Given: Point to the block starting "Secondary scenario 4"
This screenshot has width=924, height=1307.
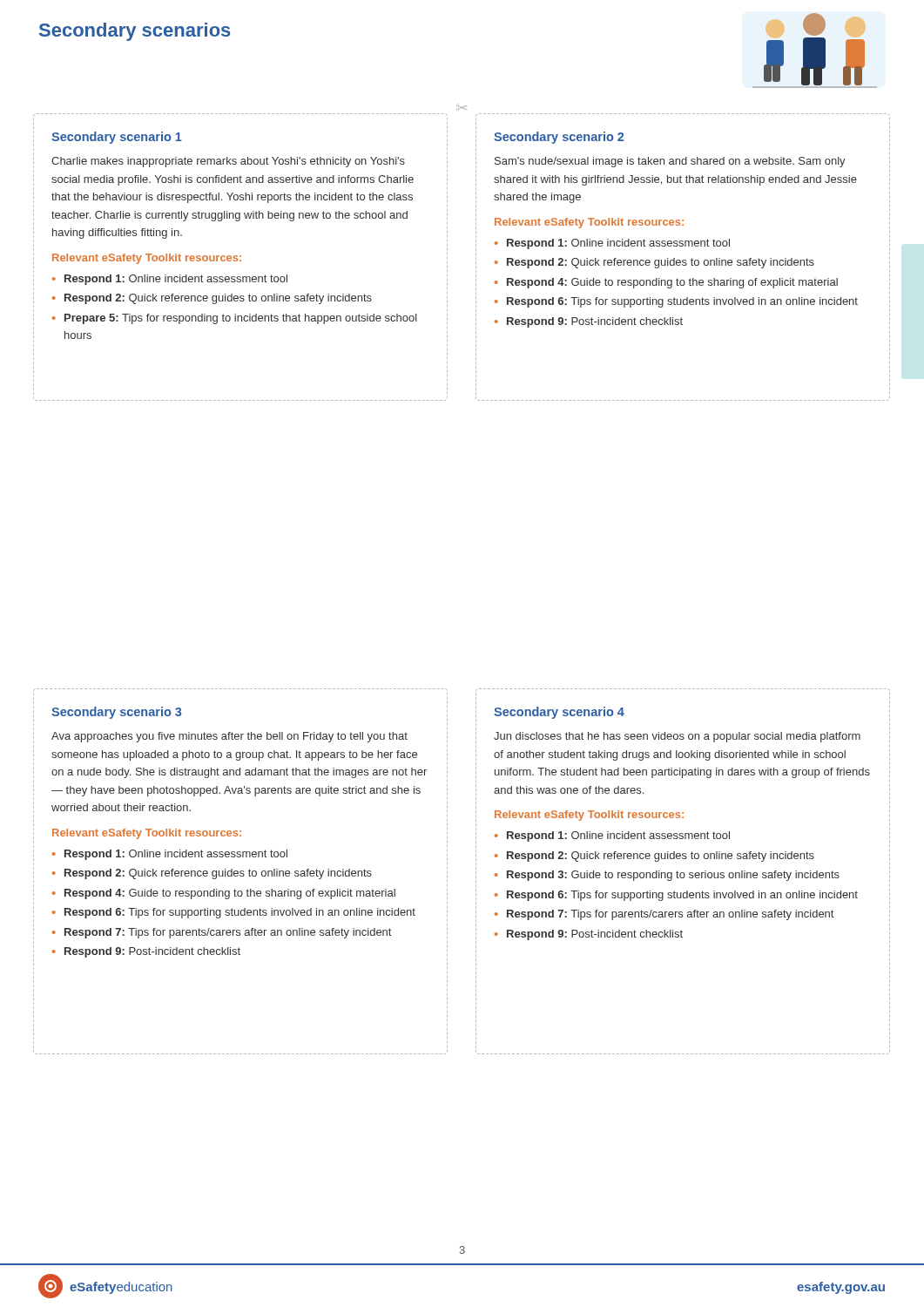Looking at the screenshot, I should 683,824.
